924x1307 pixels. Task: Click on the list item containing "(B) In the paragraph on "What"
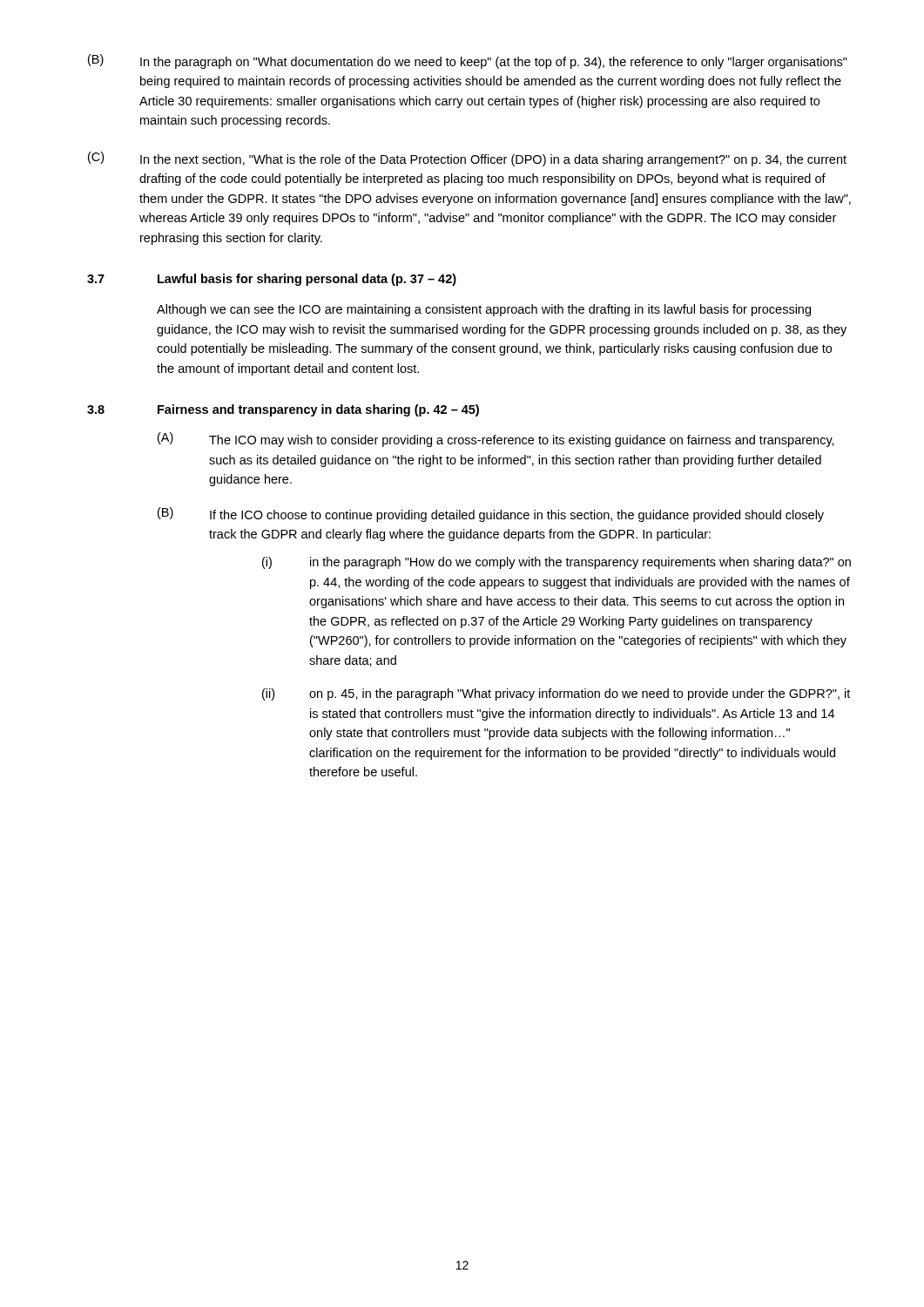coord(470,91)
